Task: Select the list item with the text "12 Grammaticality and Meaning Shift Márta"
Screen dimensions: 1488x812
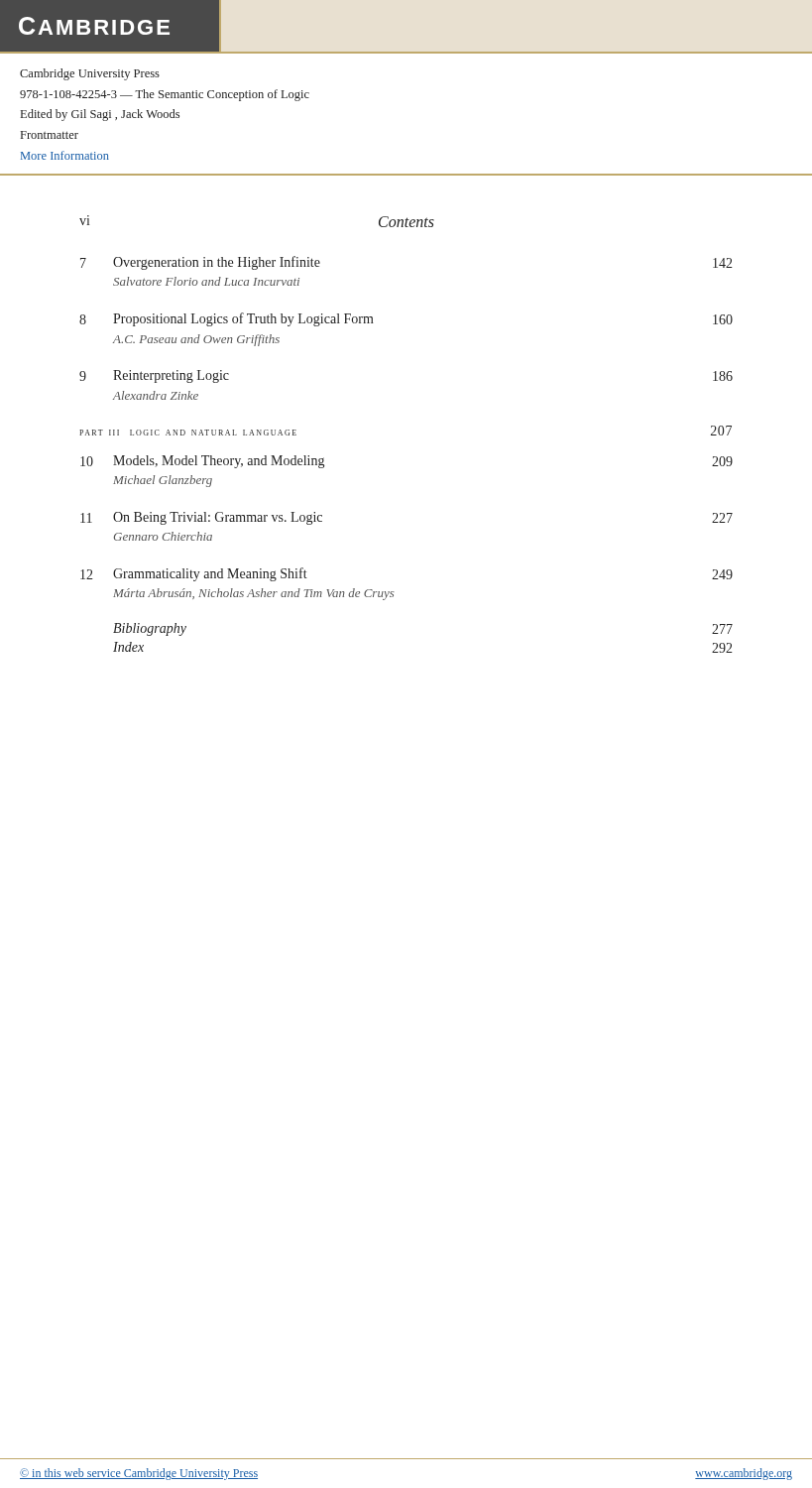Action: coord(212,574)
